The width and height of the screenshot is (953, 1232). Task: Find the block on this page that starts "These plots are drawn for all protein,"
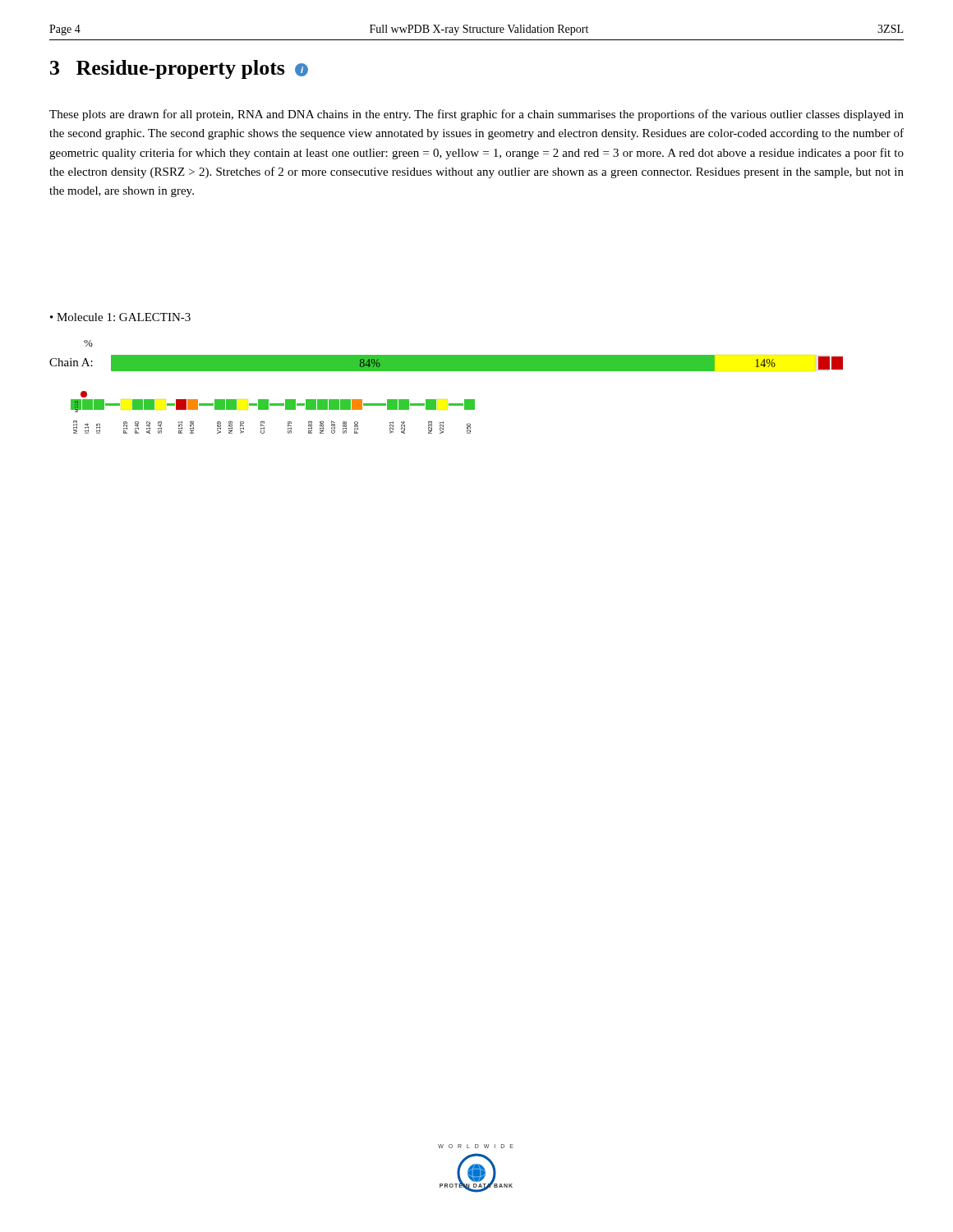click(476, 152)
